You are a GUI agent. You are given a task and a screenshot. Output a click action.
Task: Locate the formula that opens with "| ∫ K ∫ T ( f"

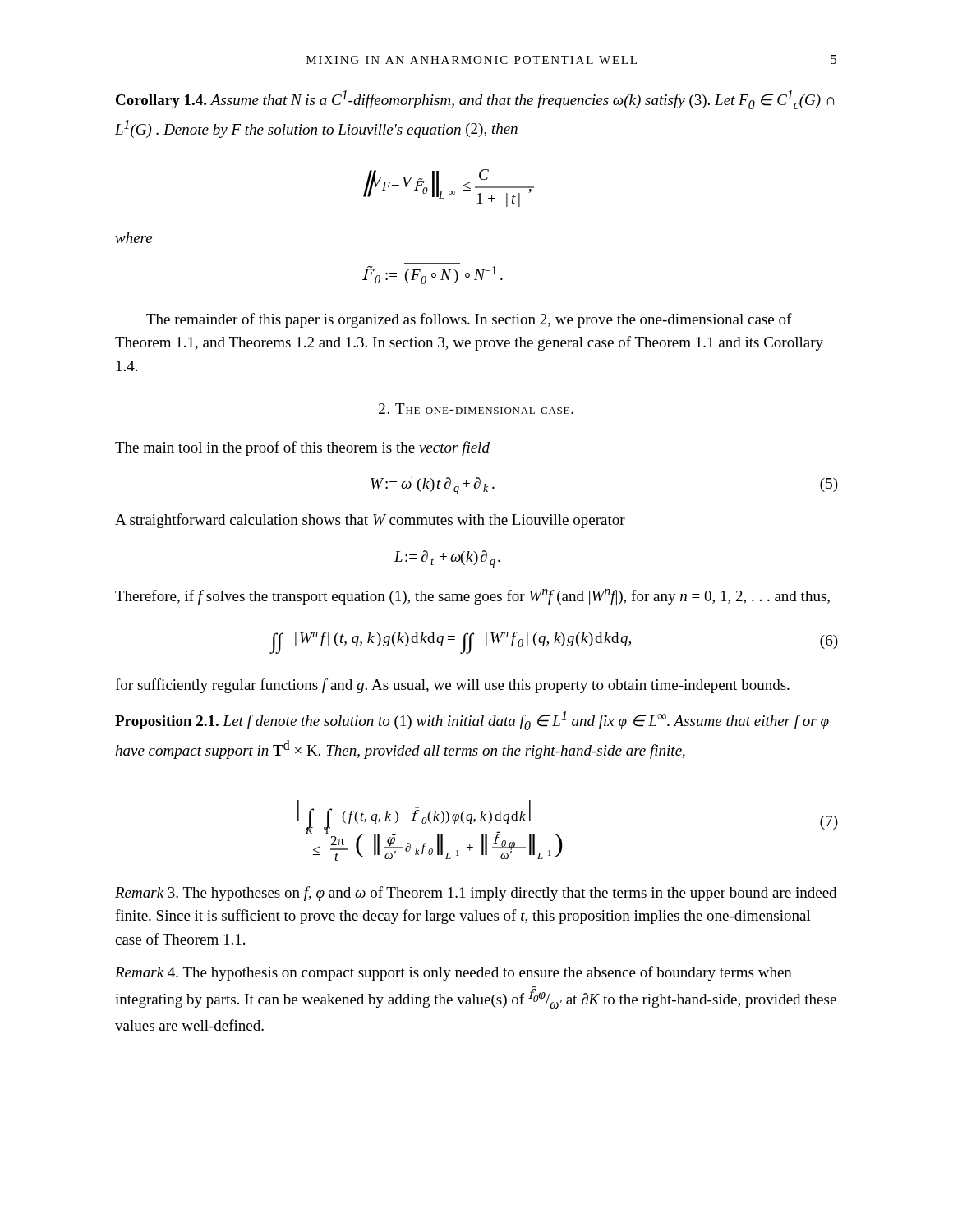click(476, 822)
